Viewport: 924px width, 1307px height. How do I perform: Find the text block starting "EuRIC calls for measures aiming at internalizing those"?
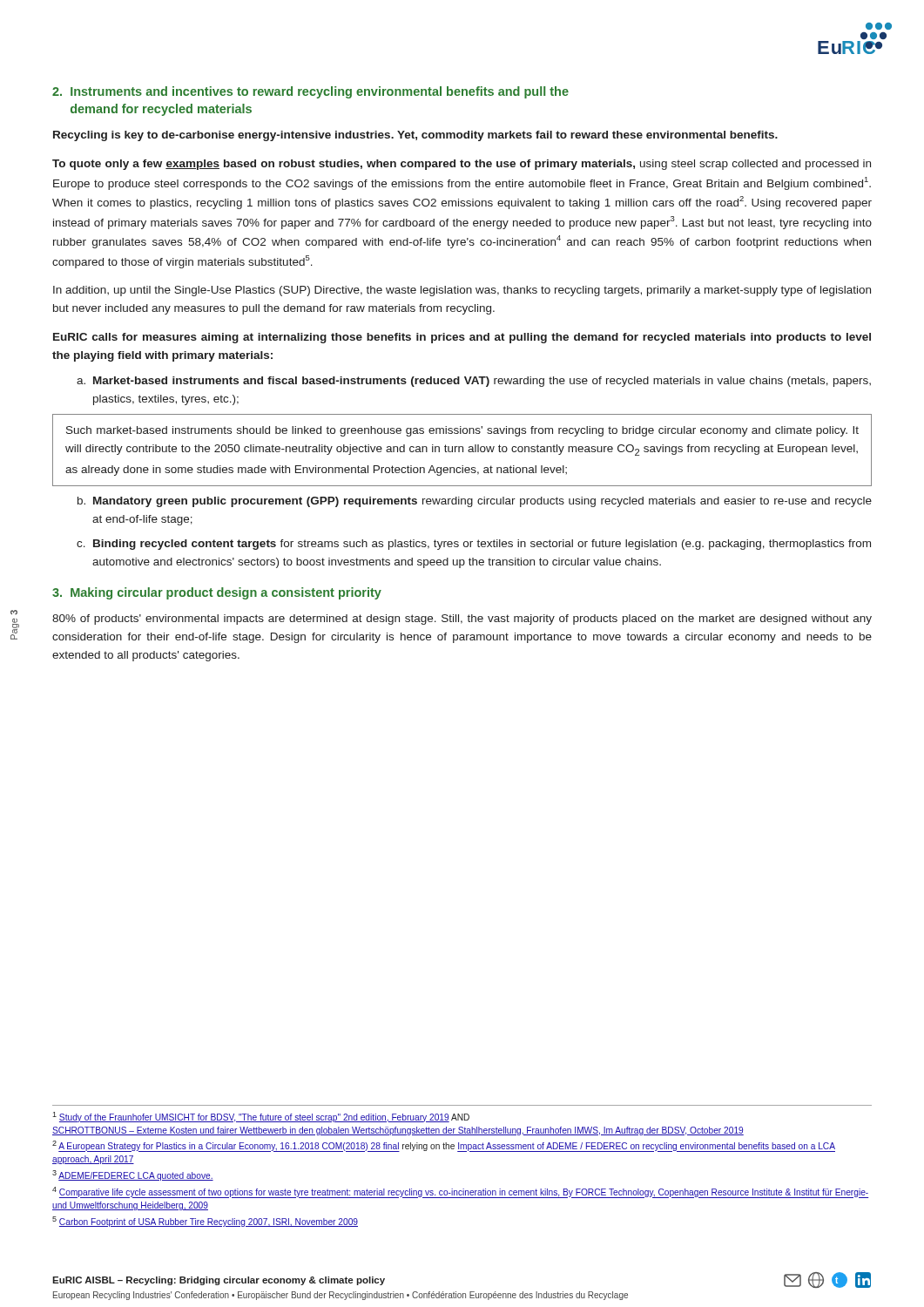[462, 346]
